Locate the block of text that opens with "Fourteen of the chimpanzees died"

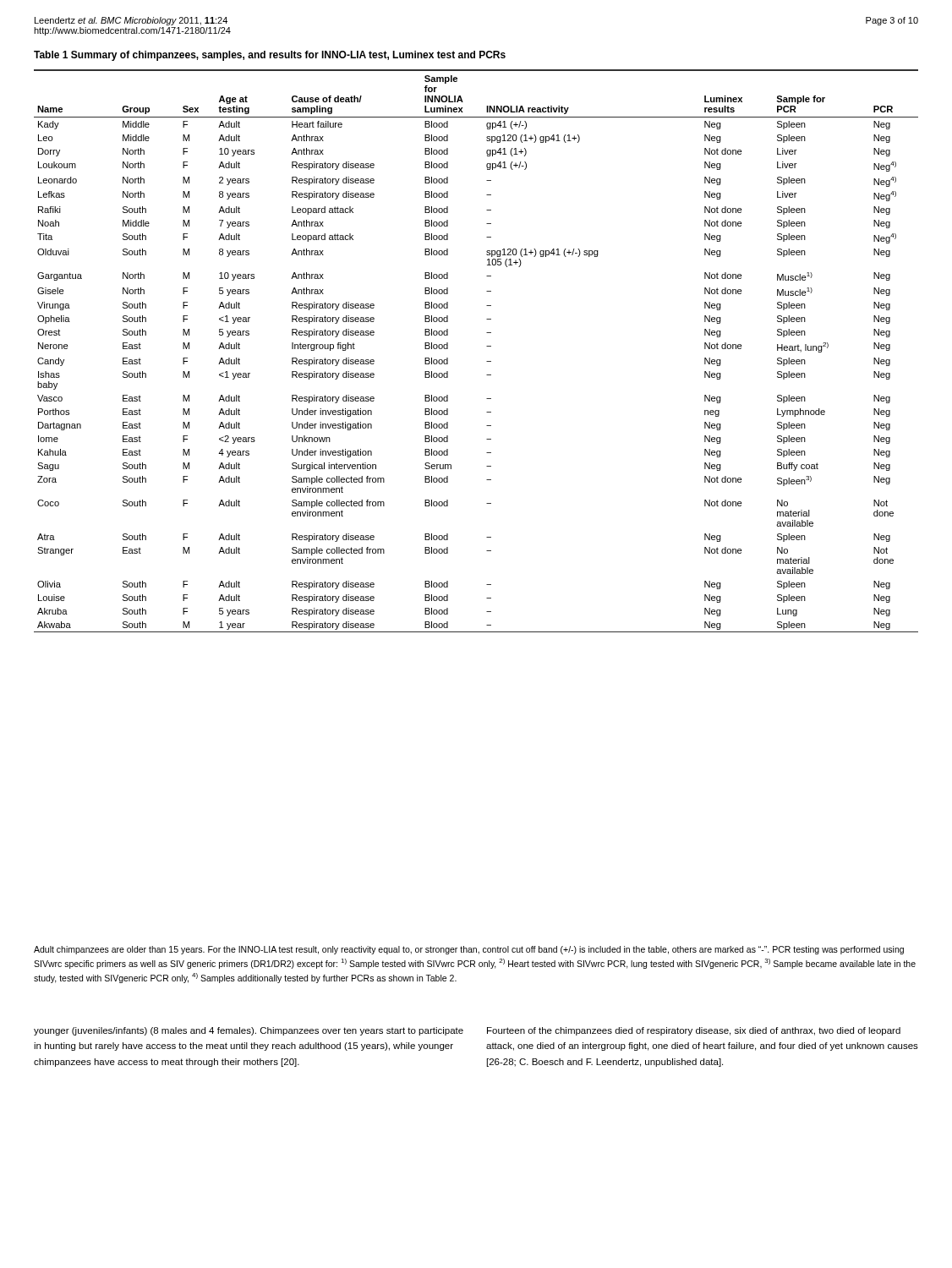(x=702, y=1046)
